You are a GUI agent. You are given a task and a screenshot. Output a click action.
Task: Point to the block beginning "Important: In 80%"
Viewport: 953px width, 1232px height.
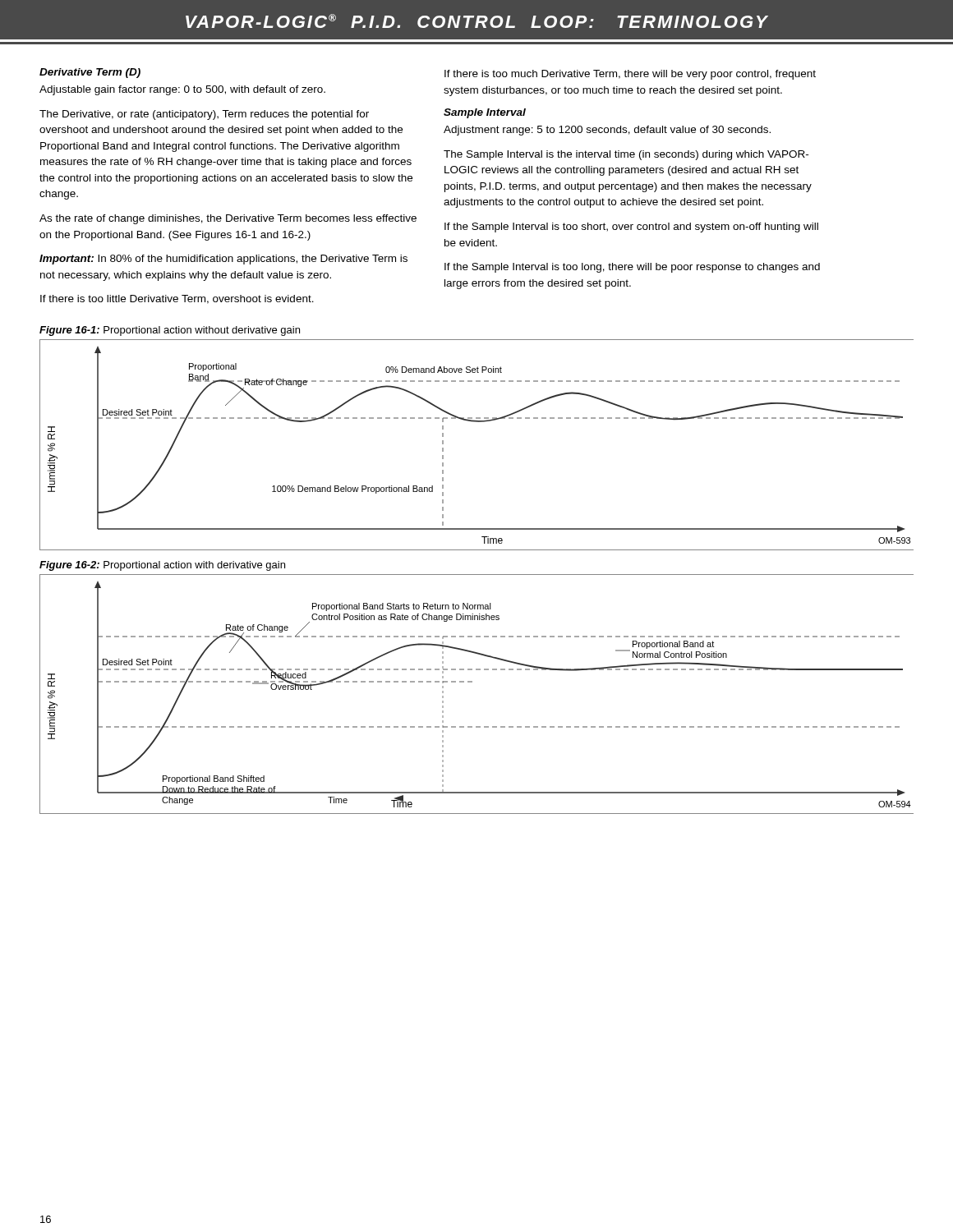coord(224,266)
